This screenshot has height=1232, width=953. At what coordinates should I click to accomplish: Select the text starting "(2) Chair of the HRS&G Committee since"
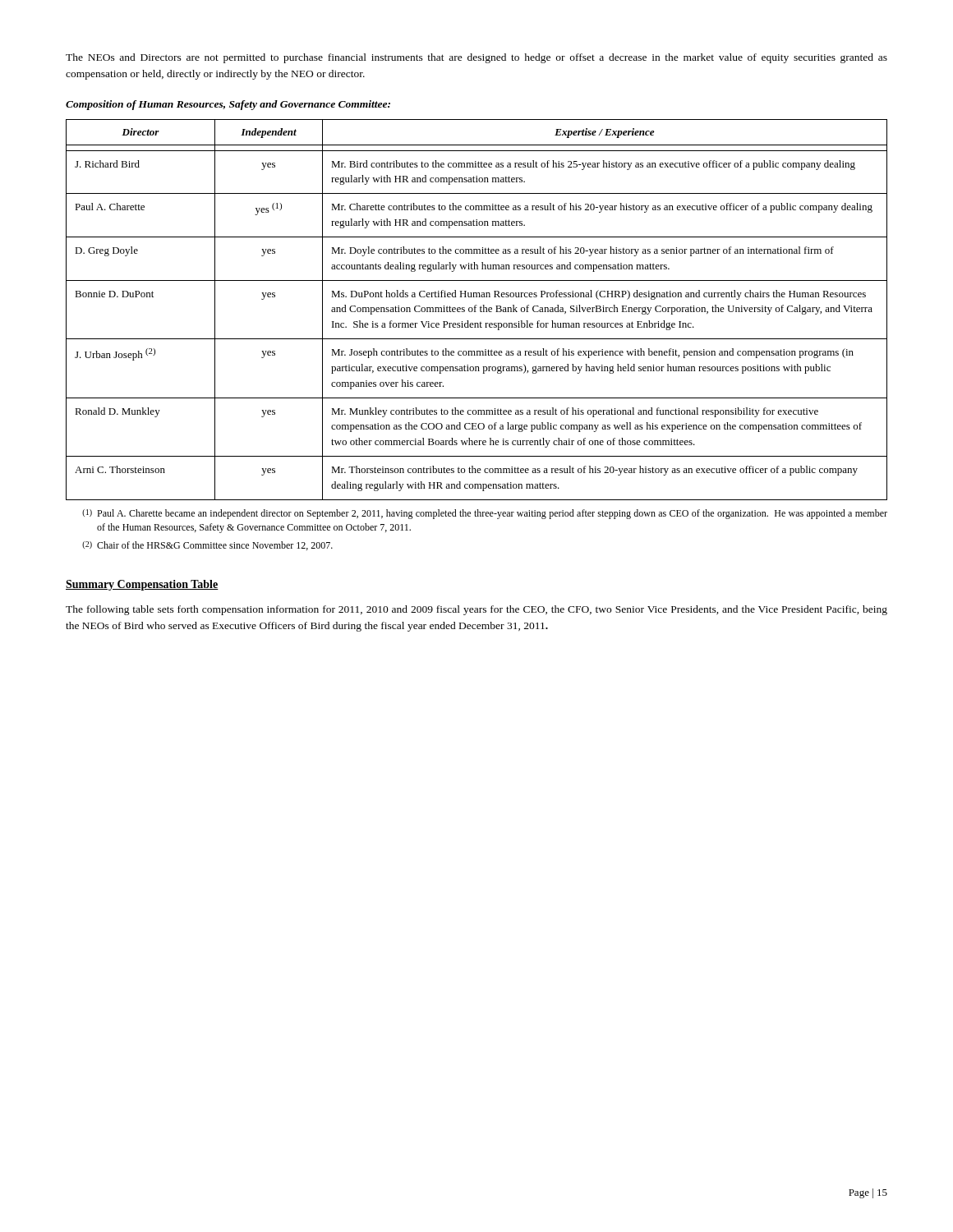pos(207,546)
